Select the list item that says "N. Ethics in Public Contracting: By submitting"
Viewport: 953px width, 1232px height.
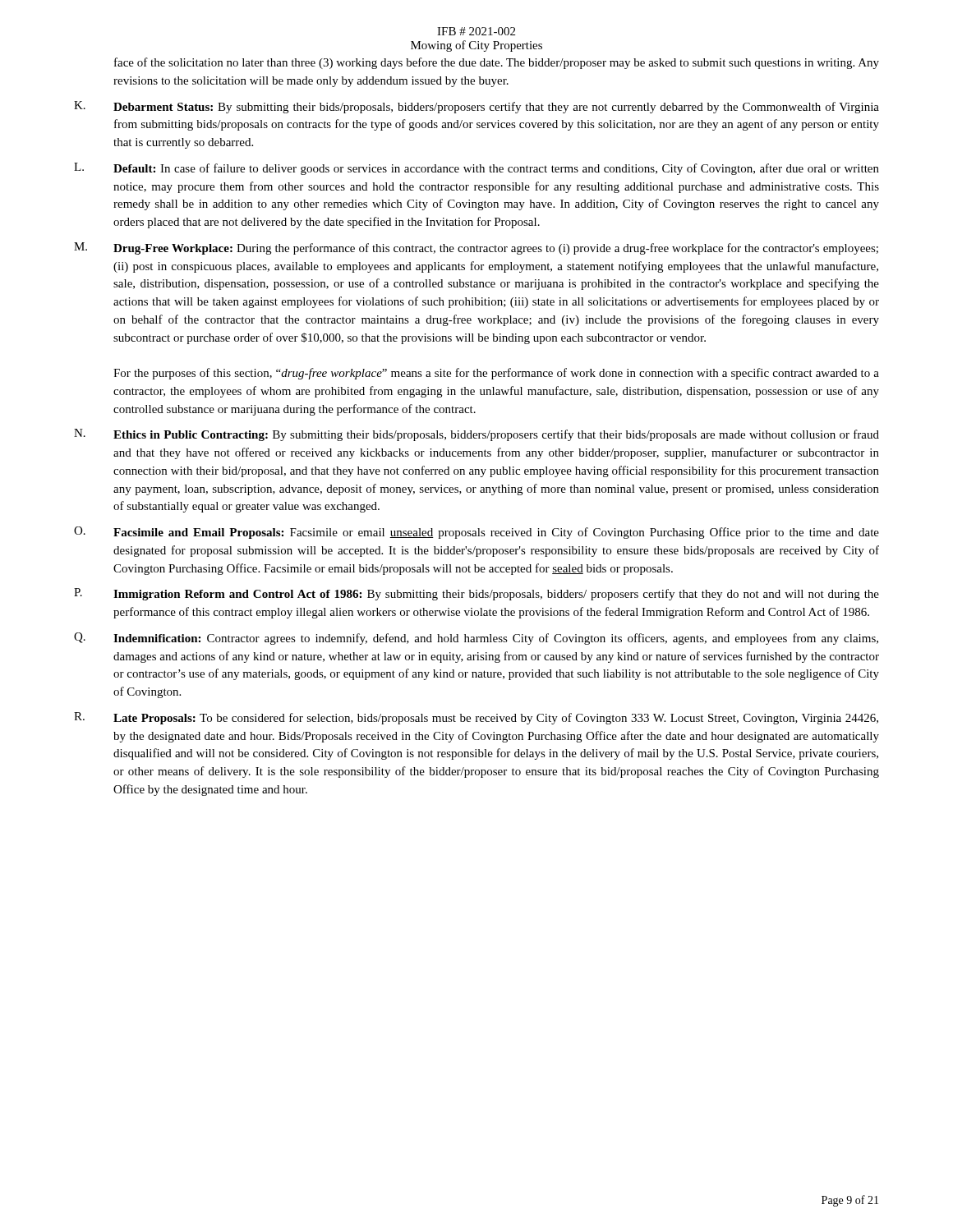pyautogui.click(x=476, y=471)
